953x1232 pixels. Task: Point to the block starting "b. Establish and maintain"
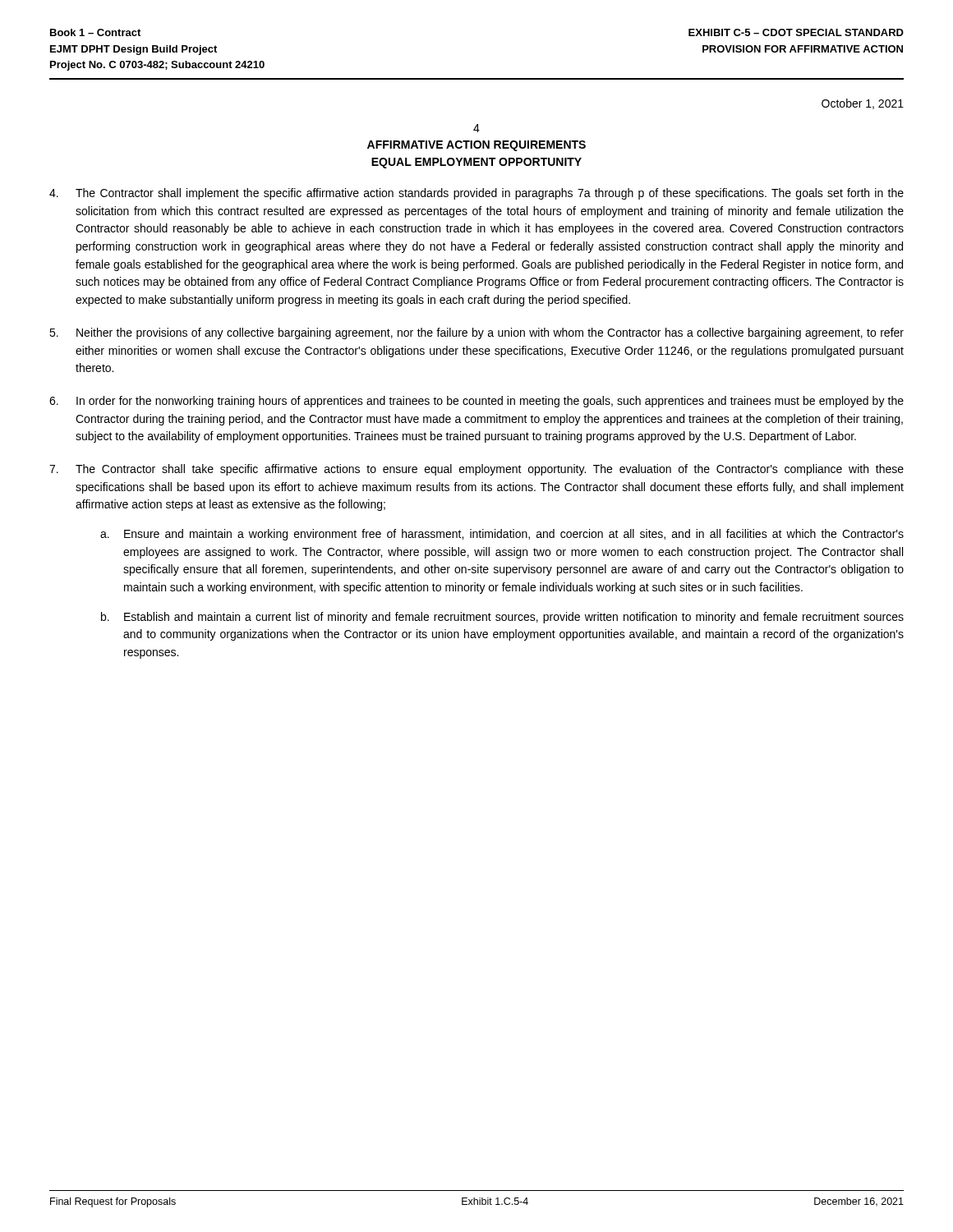click(502, 635)
